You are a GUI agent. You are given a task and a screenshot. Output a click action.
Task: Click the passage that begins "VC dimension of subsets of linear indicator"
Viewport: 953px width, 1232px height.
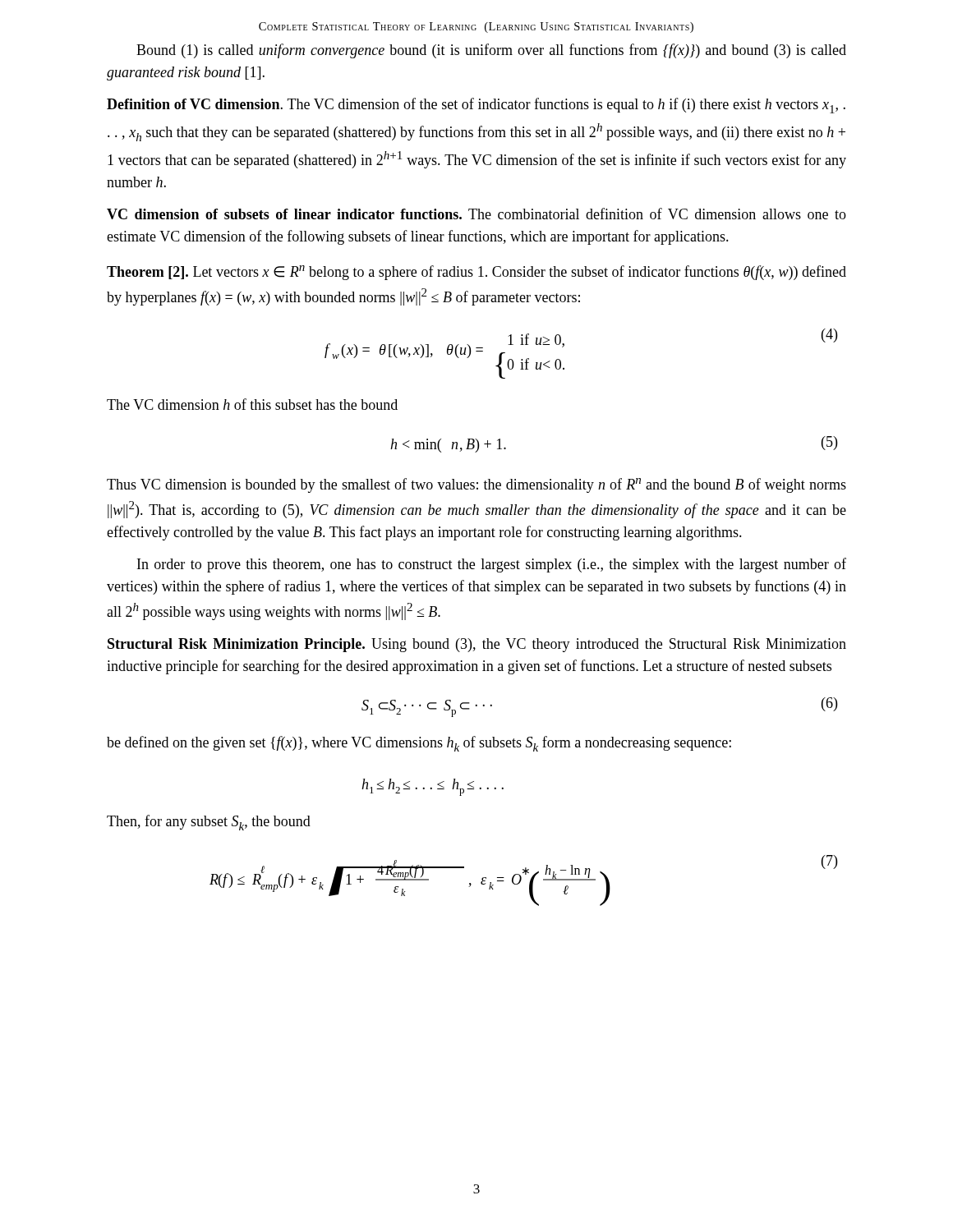[476, 226]
